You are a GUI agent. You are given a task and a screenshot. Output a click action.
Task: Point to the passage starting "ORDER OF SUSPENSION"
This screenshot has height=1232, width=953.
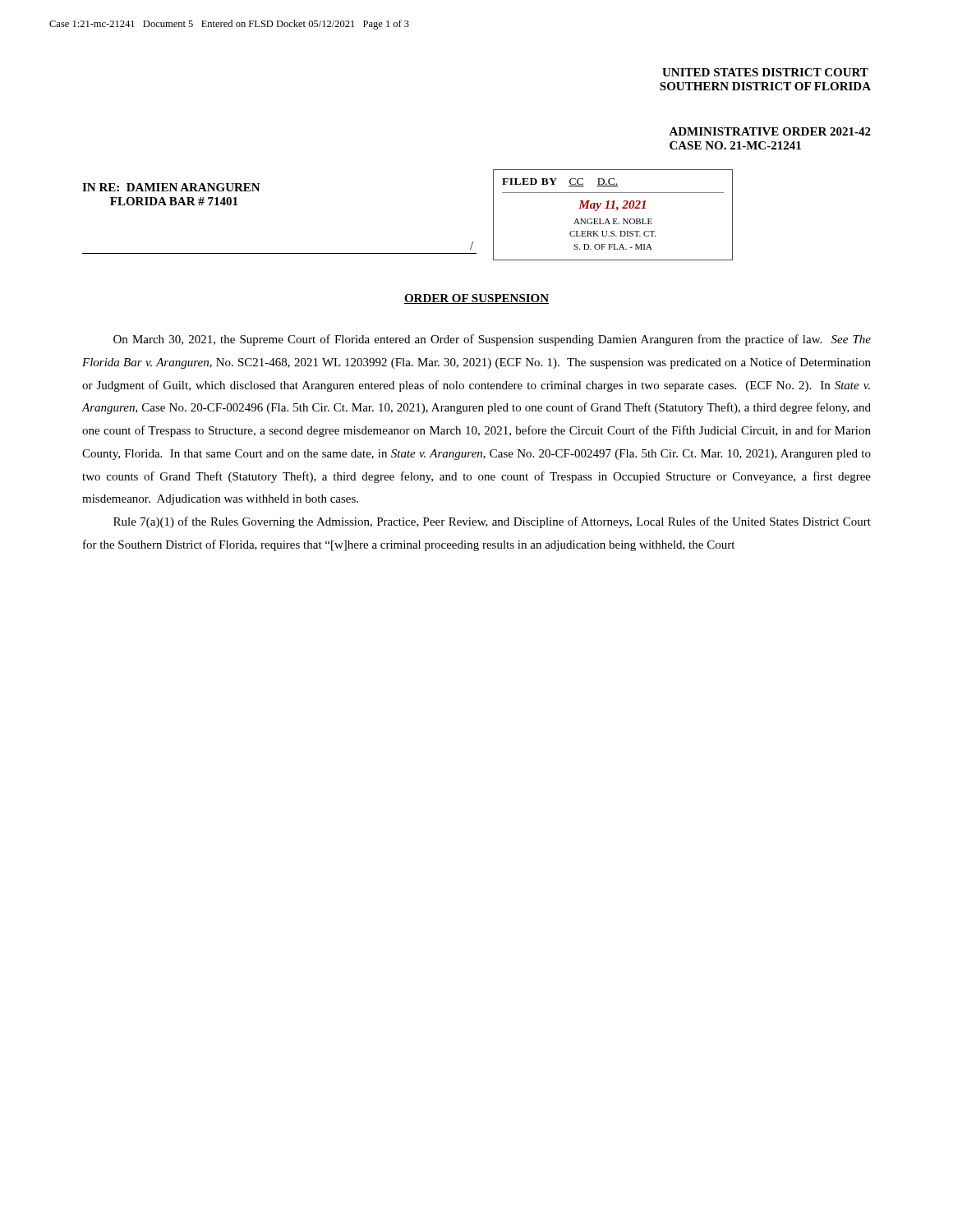pos(476,298)
